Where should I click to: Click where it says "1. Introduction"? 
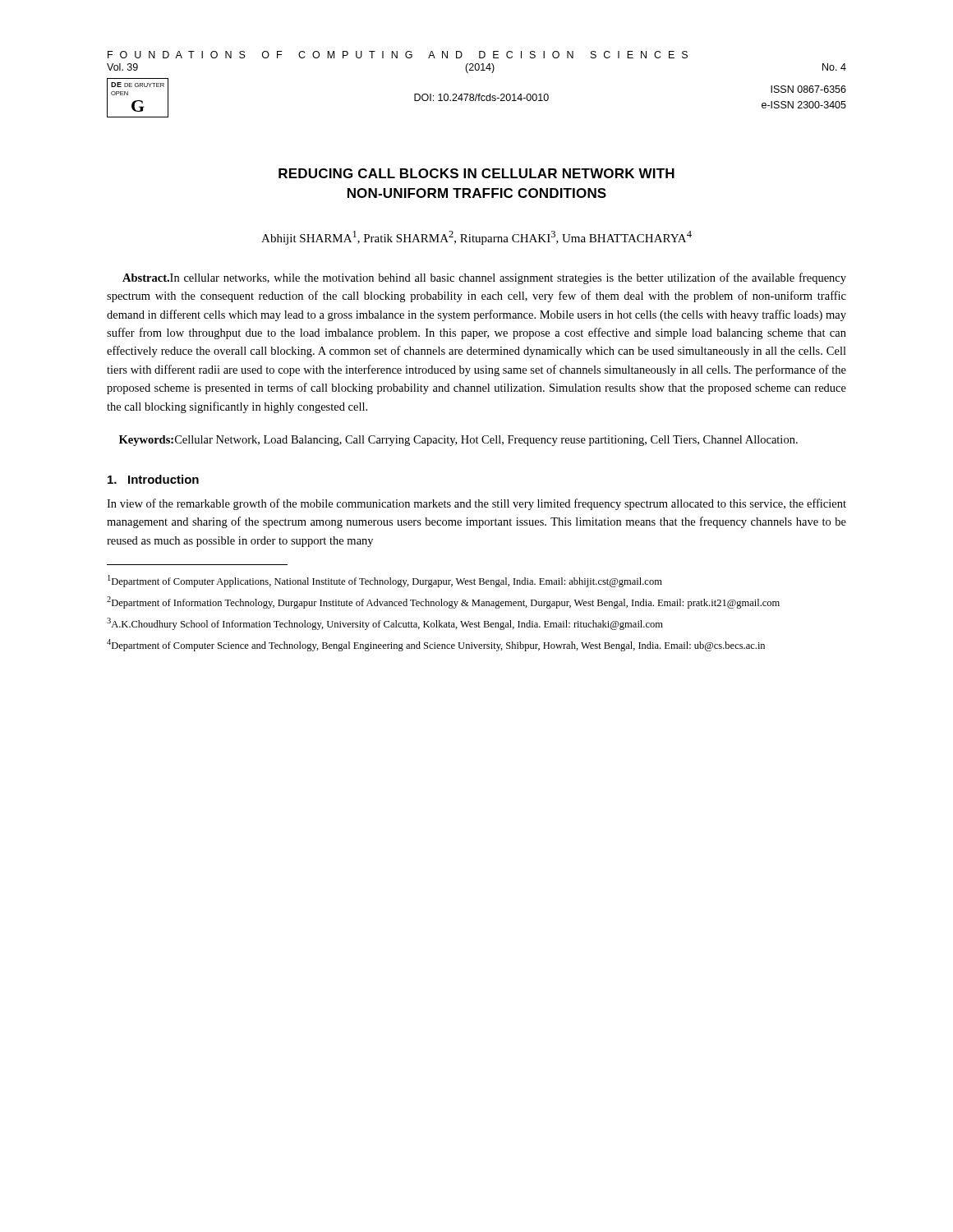tap(153, 479)
